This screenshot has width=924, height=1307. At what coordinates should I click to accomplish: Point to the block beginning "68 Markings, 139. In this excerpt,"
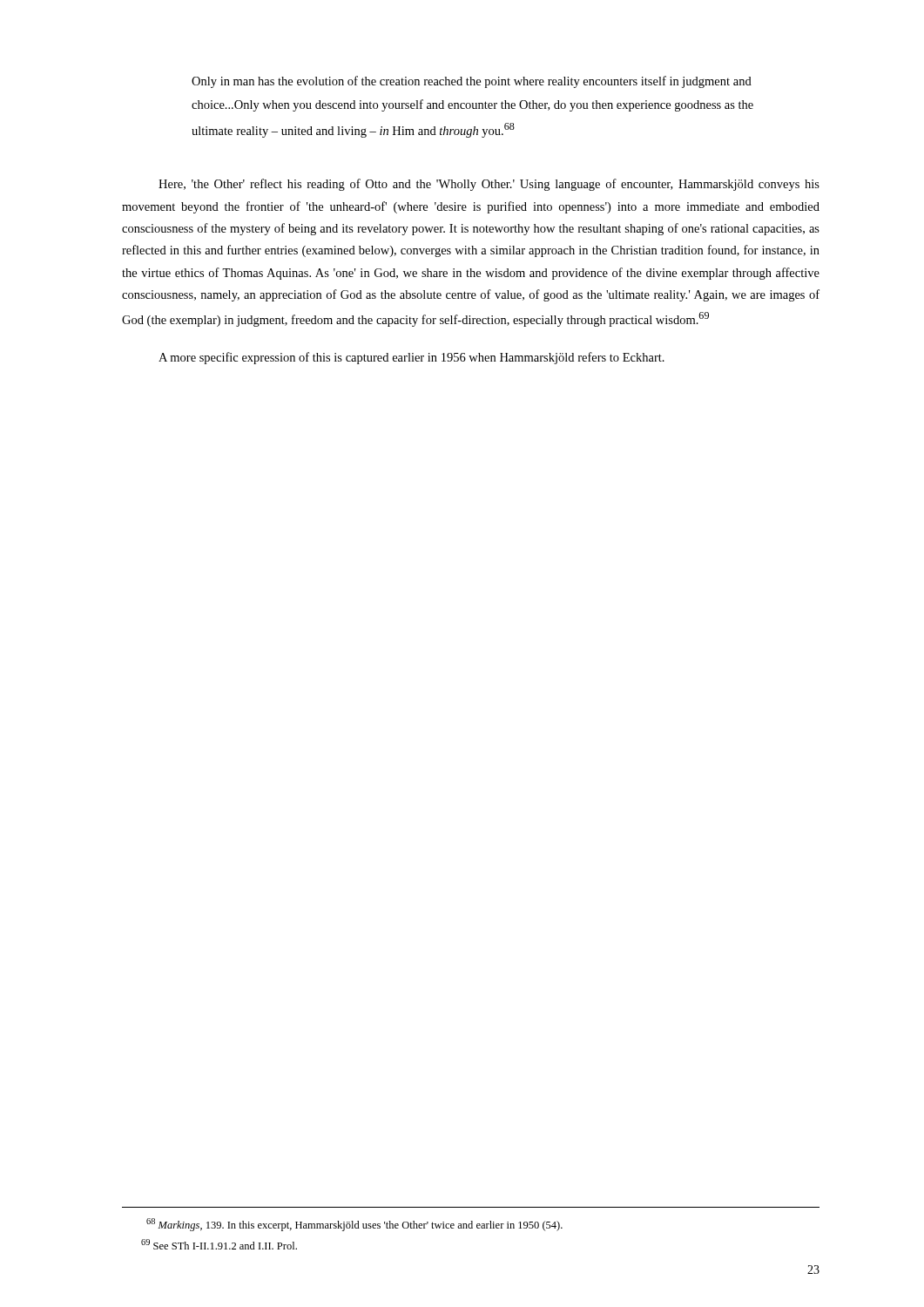(x=355, y=1224)
